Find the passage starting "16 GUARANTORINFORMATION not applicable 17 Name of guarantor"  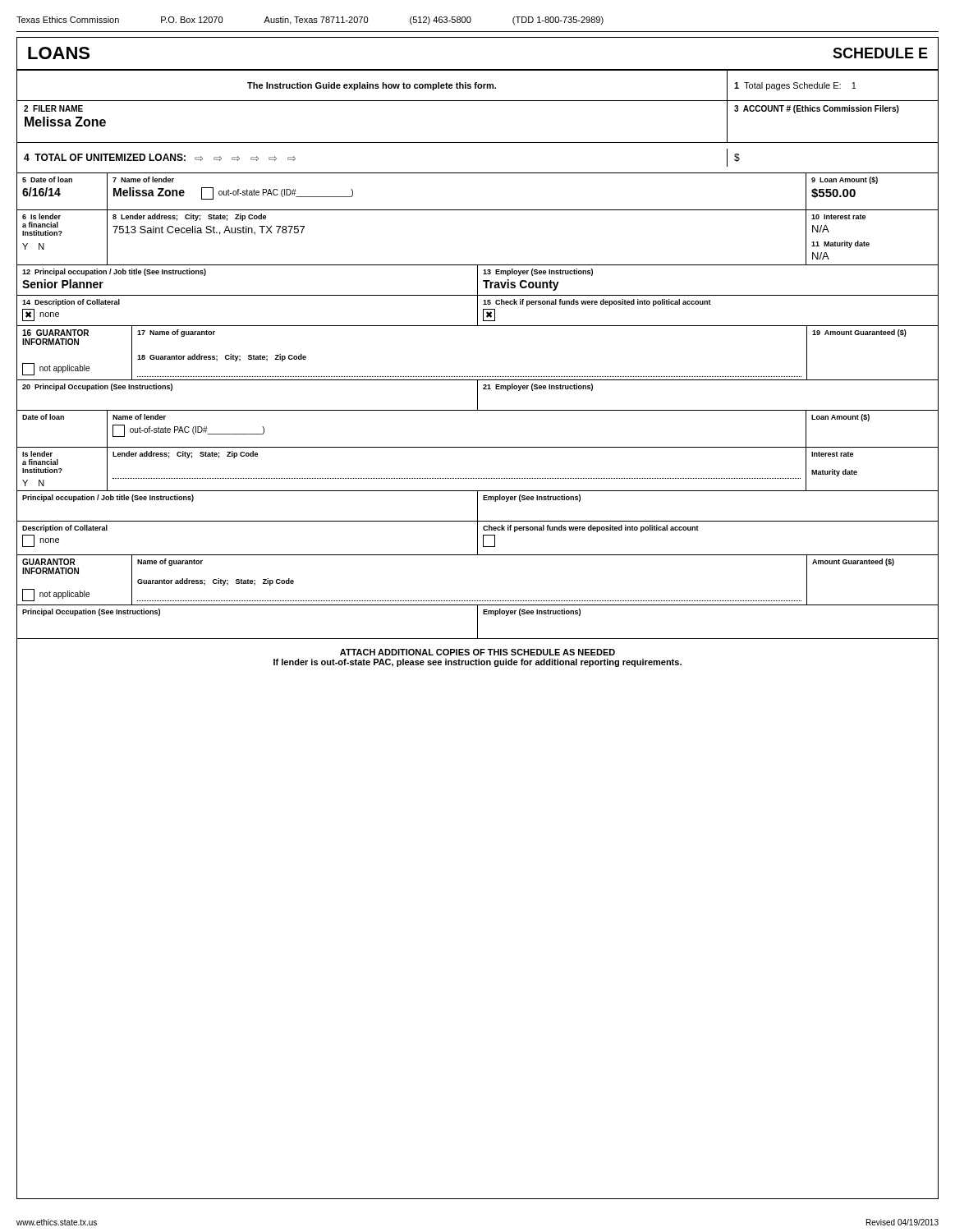[478, 353]
